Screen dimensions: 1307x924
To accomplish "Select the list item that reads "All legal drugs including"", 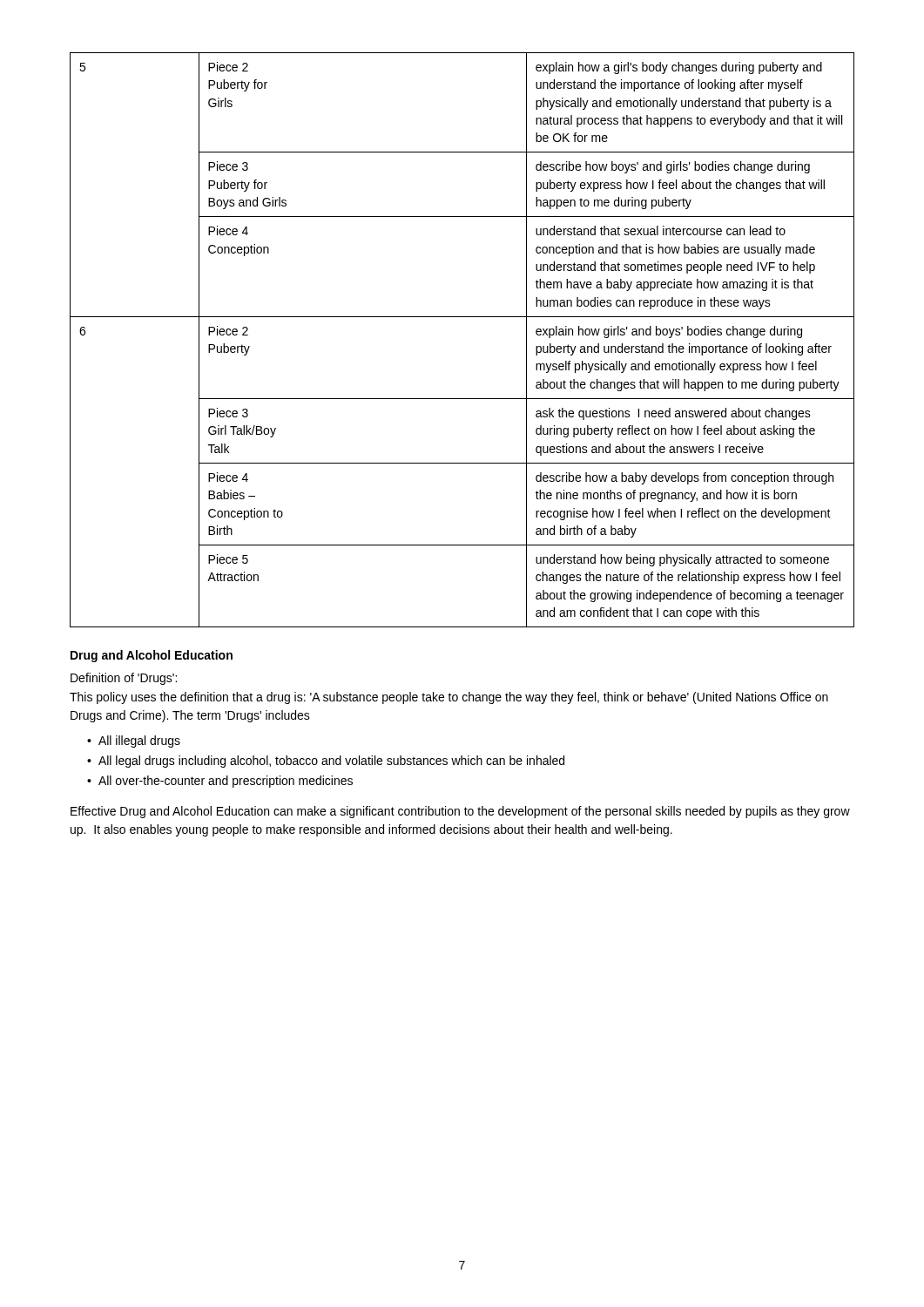I will click(x=332, y=761).
